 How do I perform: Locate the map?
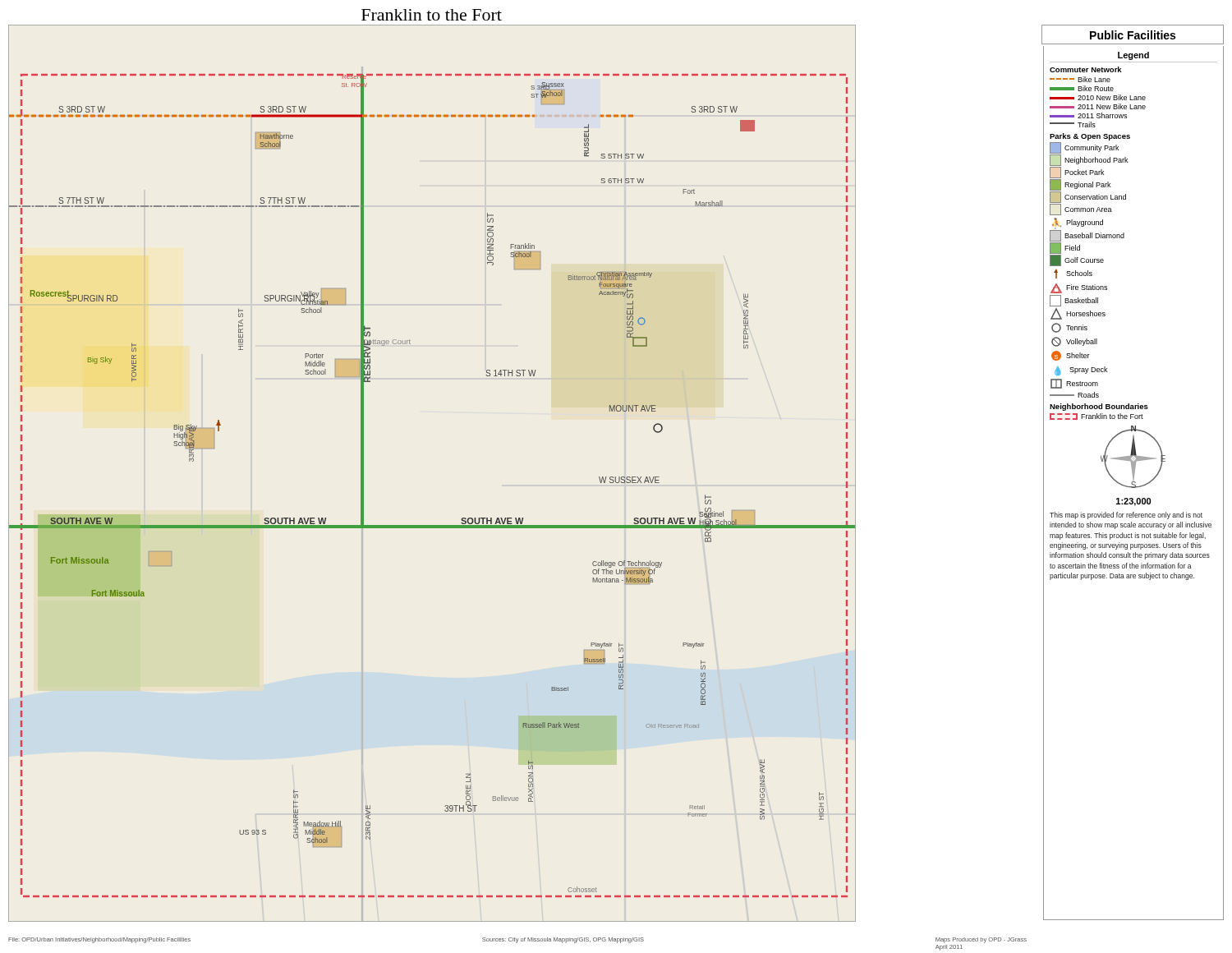[x=432, y=473]
